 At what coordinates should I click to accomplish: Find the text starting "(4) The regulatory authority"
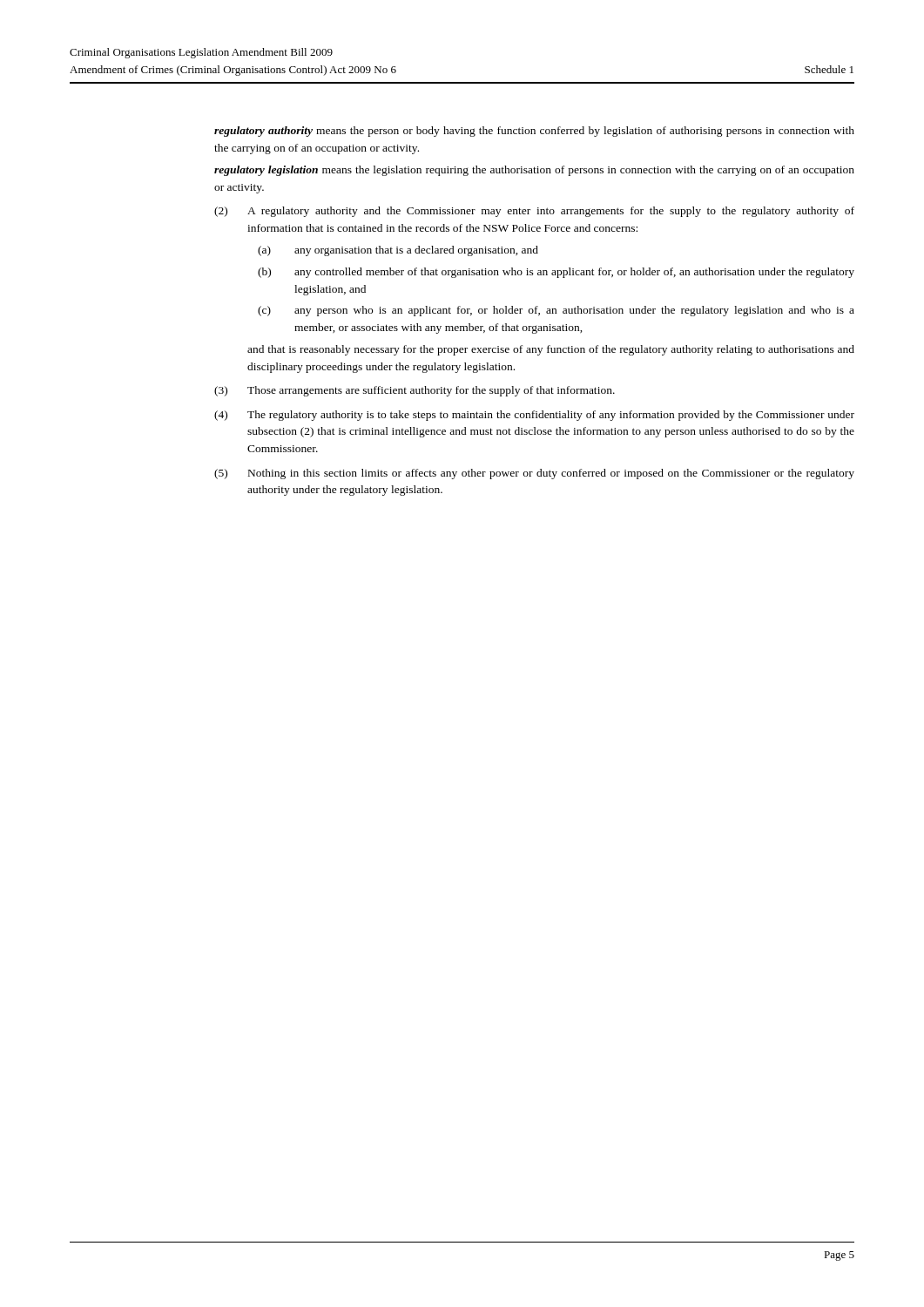(x=534, y=432)
